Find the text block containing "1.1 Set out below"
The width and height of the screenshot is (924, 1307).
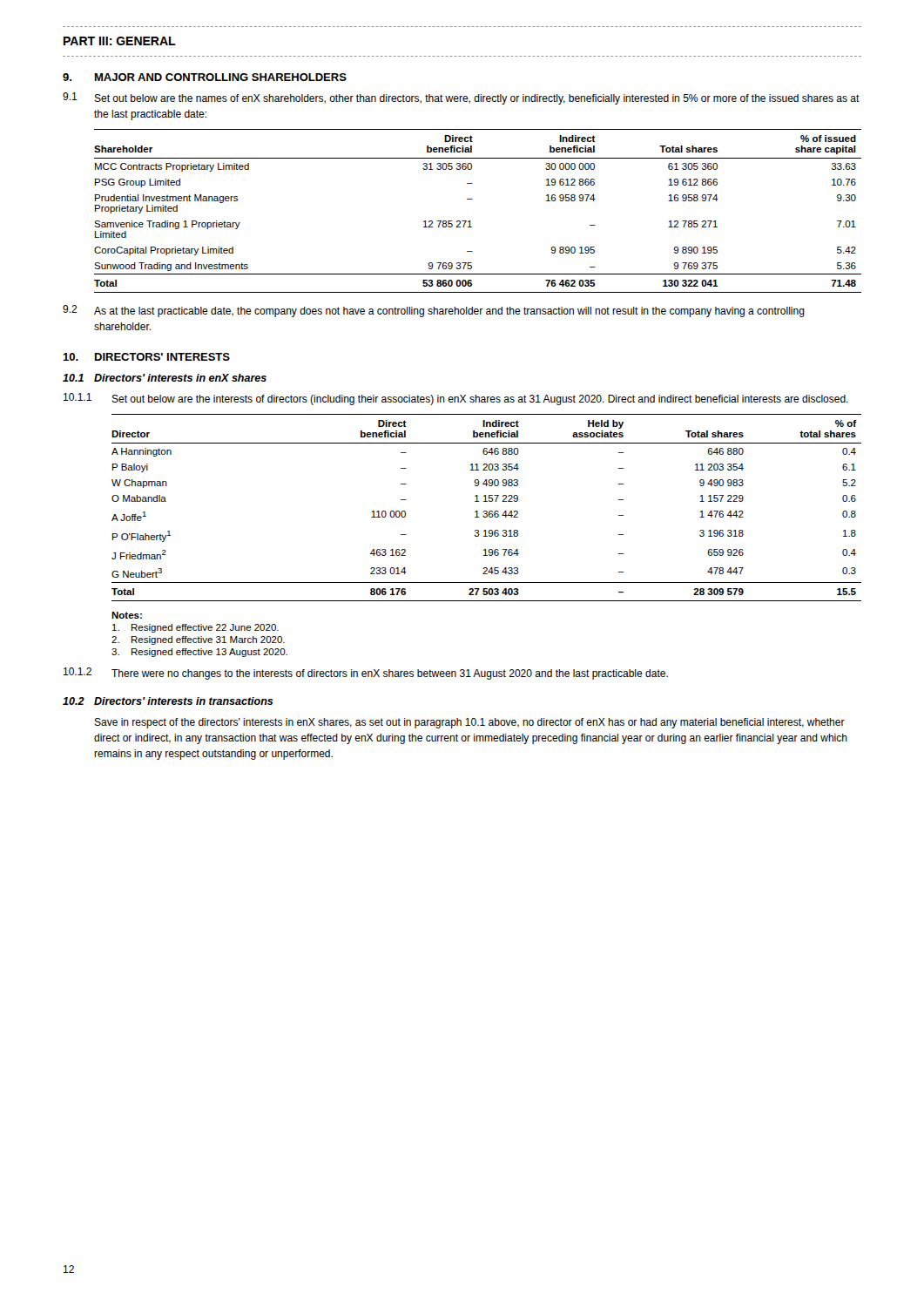click(462, 399)
